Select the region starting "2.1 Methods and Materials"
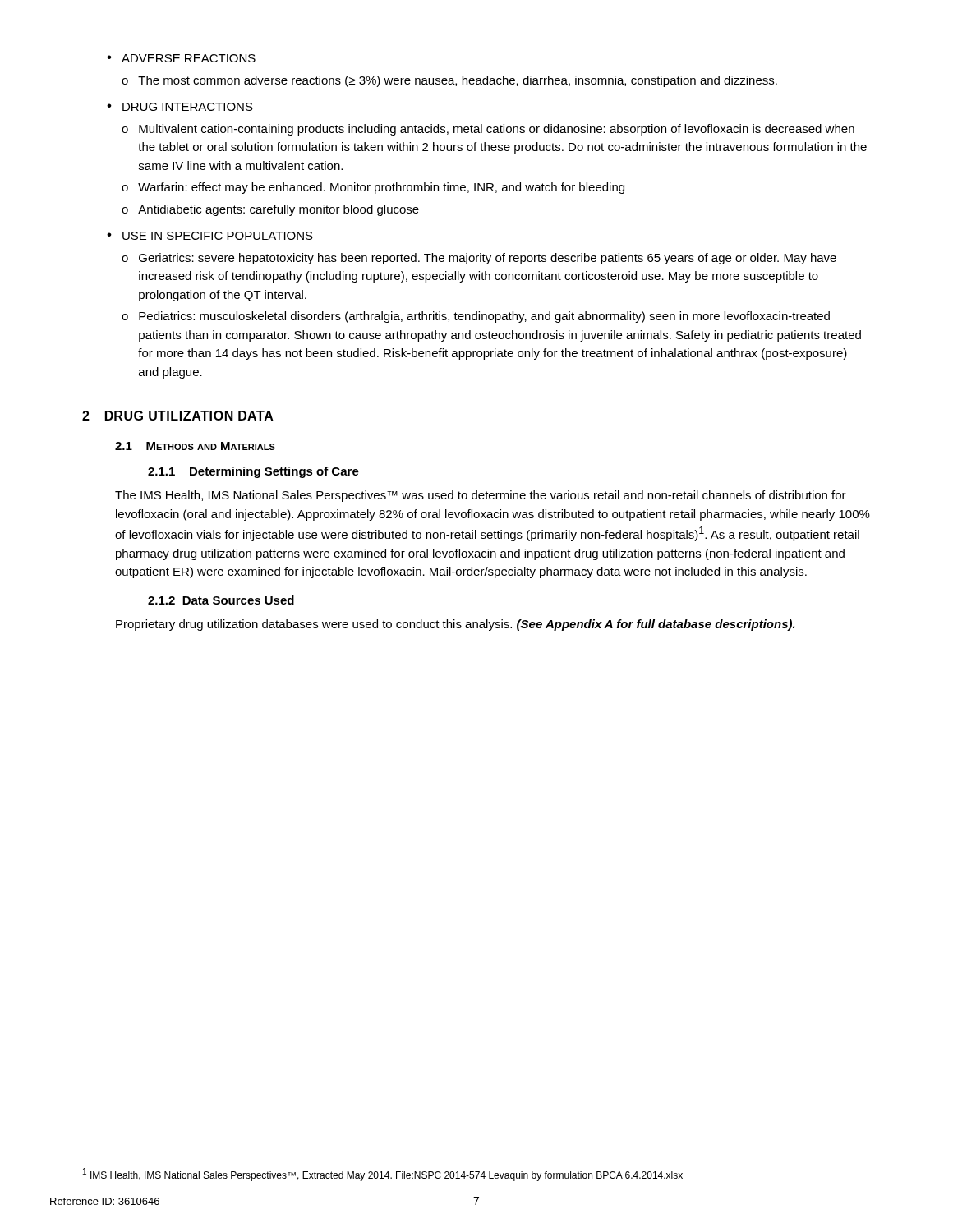 click(x=195, y=446)
